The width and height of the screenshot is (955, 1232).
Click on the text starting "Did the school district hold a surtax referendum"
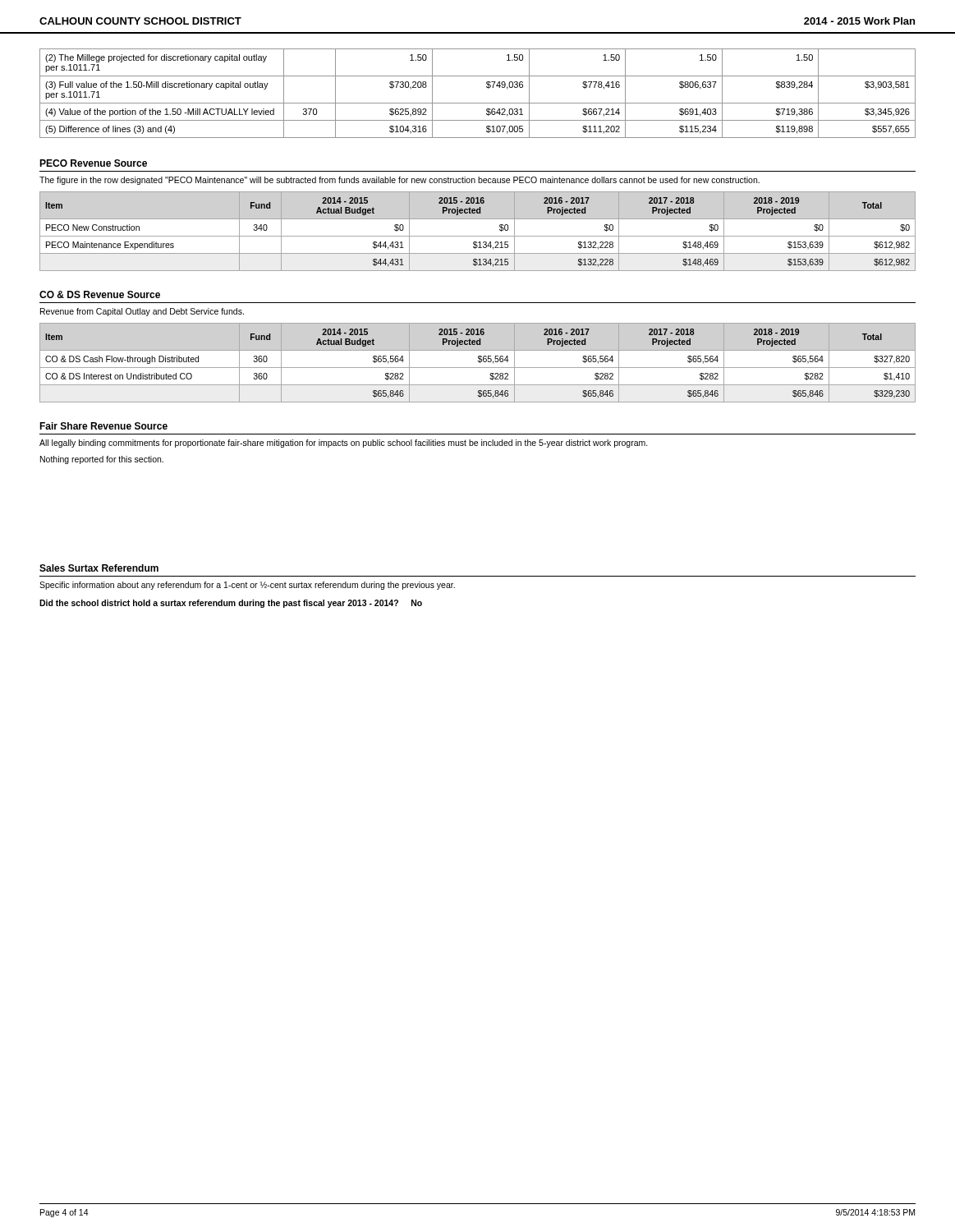tap(231, 603)
